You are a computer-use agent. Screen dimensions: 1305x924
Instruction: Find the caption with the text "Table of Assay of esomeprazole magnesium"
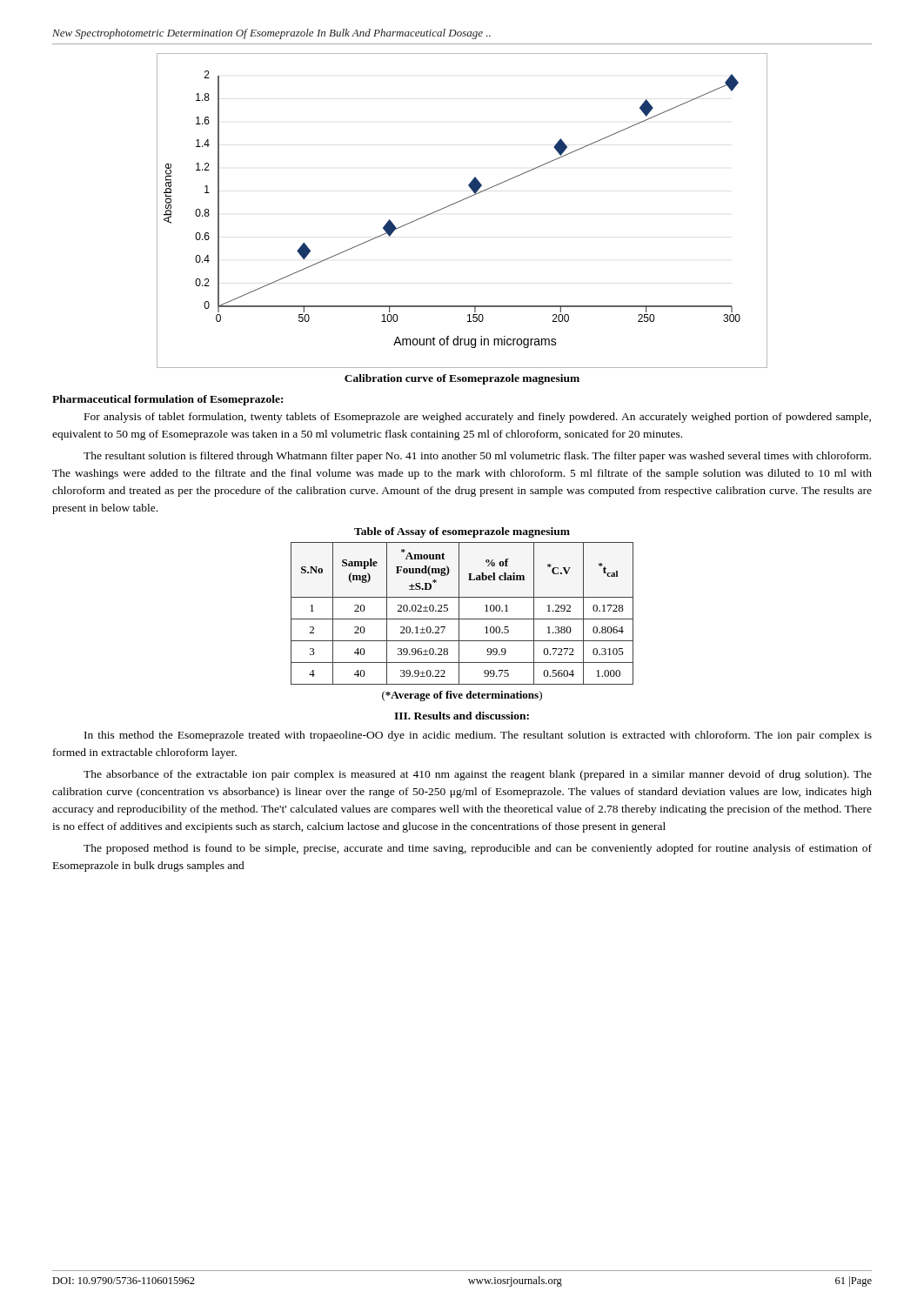[x=462, y=531]
